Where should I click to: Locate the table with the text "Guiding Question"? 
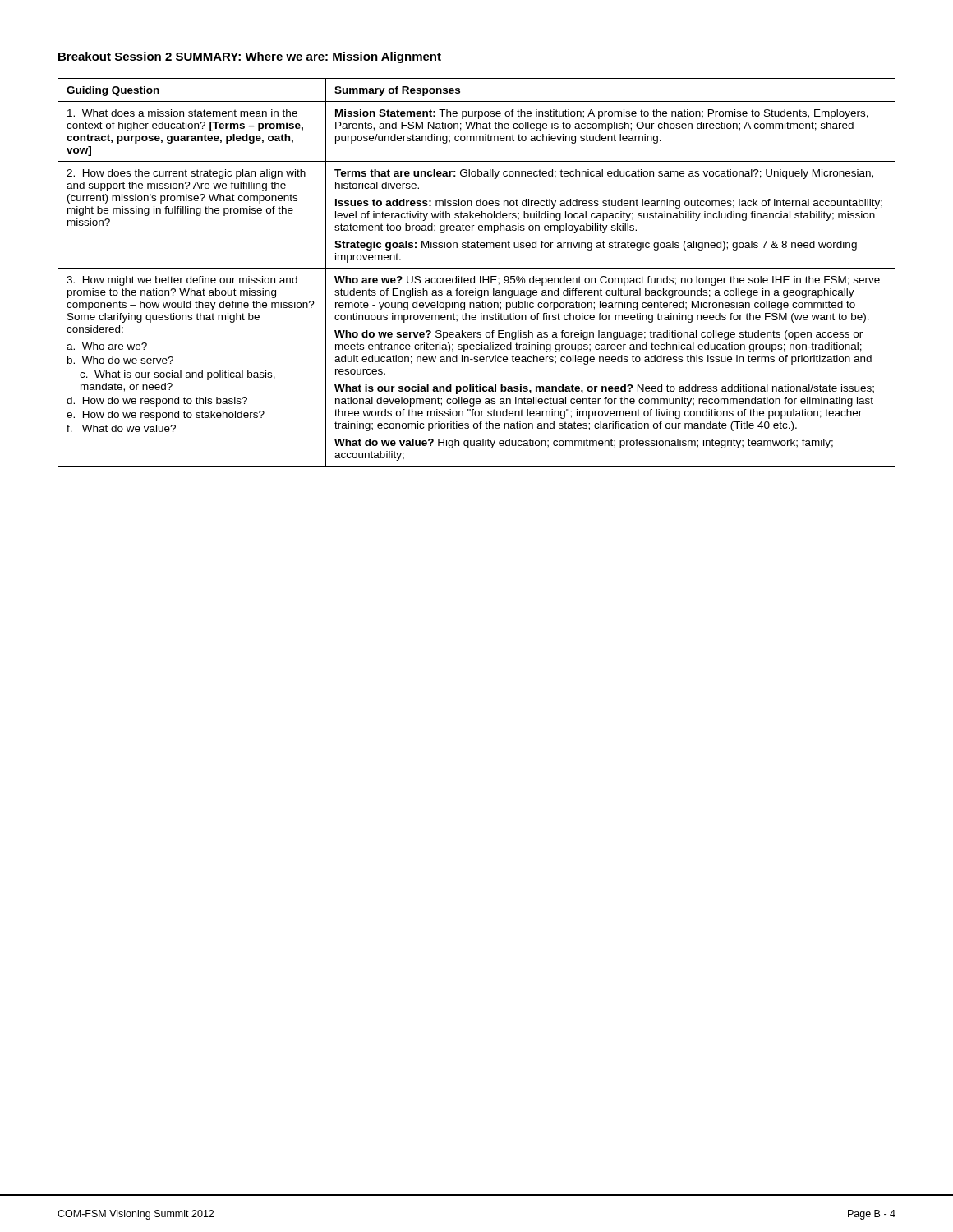tap(476, 272)
